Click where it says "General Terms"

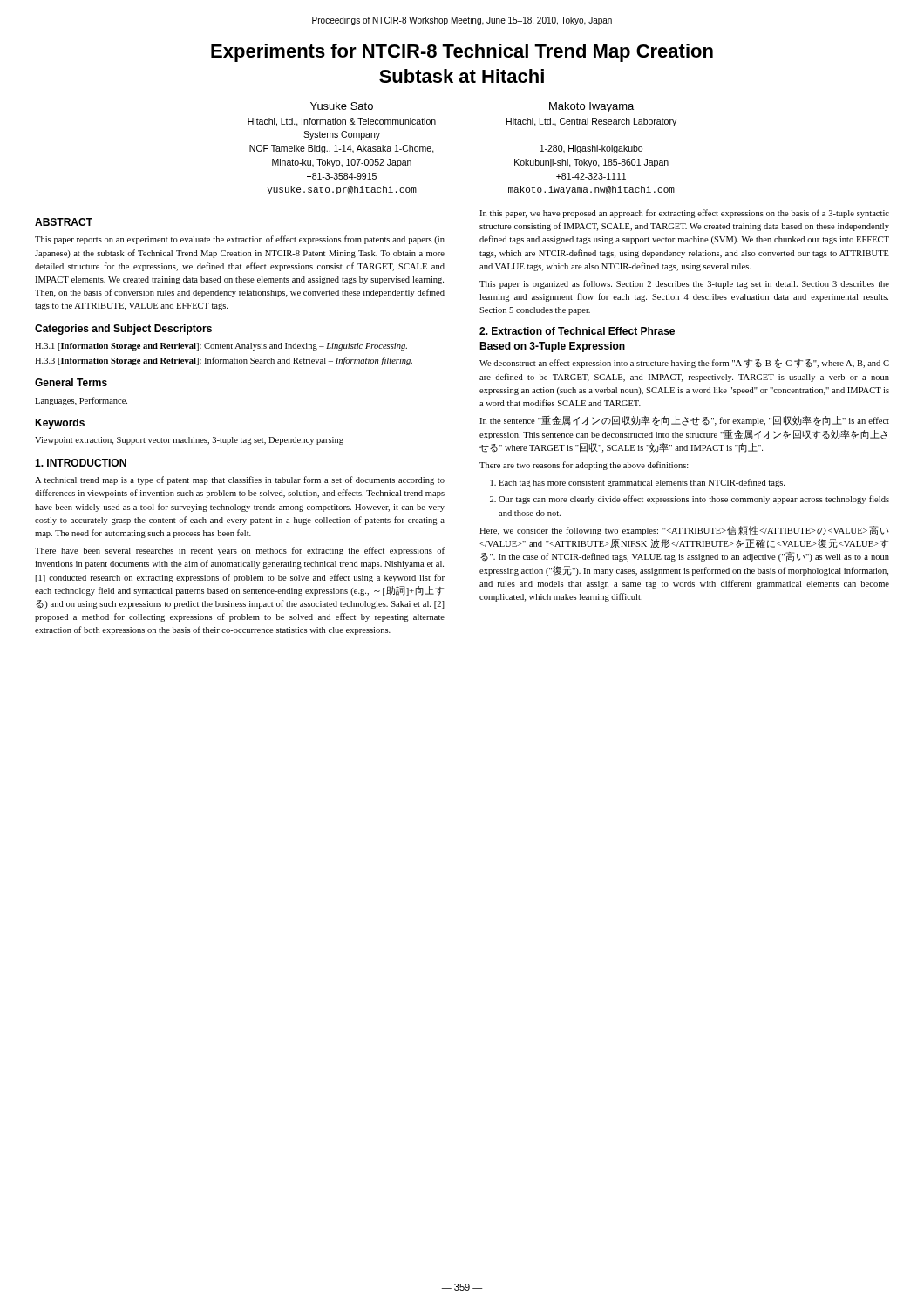point(71,383)
